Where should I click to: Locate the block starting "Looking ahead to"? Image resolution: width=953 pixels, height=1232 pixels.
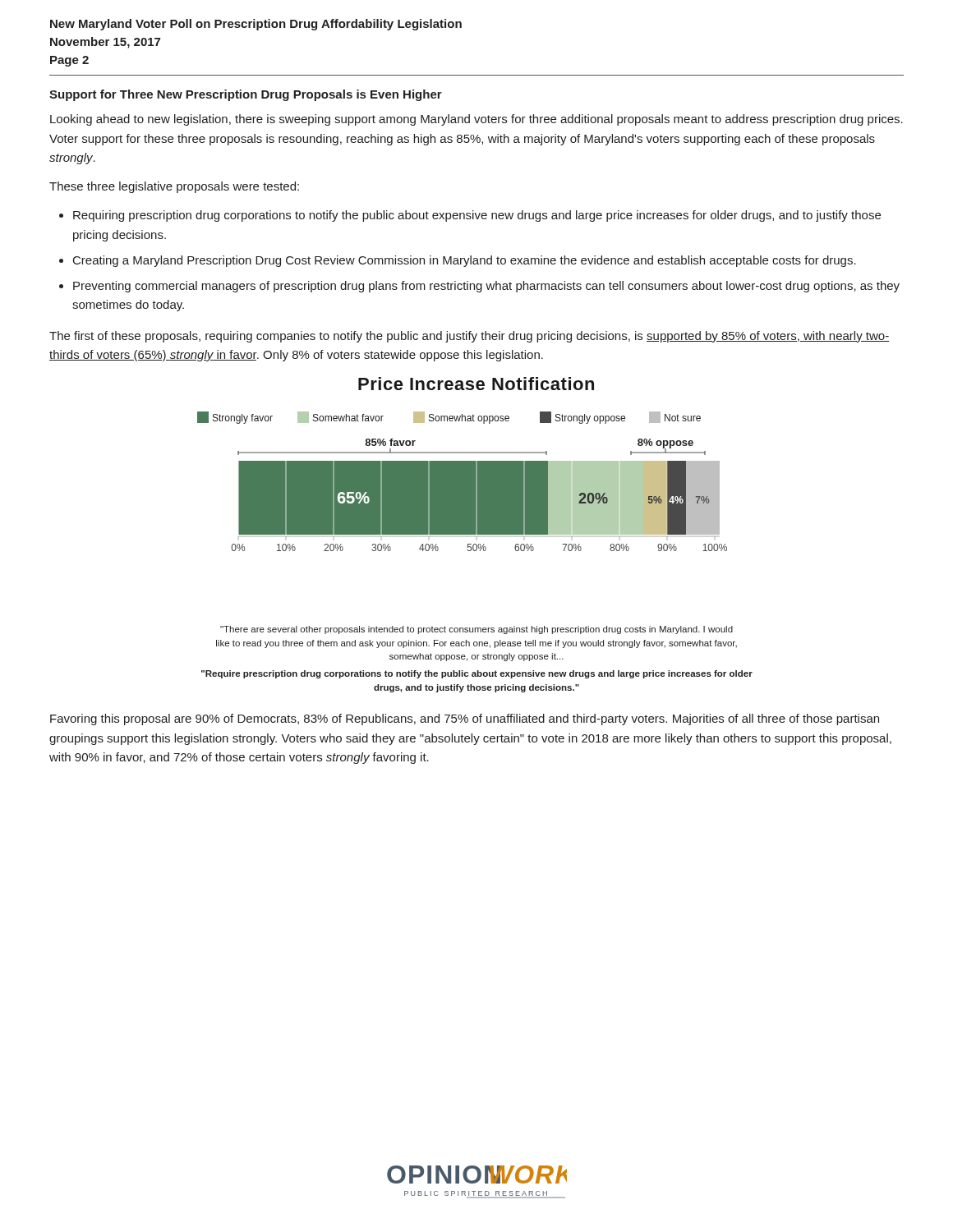tap(476, 138)
